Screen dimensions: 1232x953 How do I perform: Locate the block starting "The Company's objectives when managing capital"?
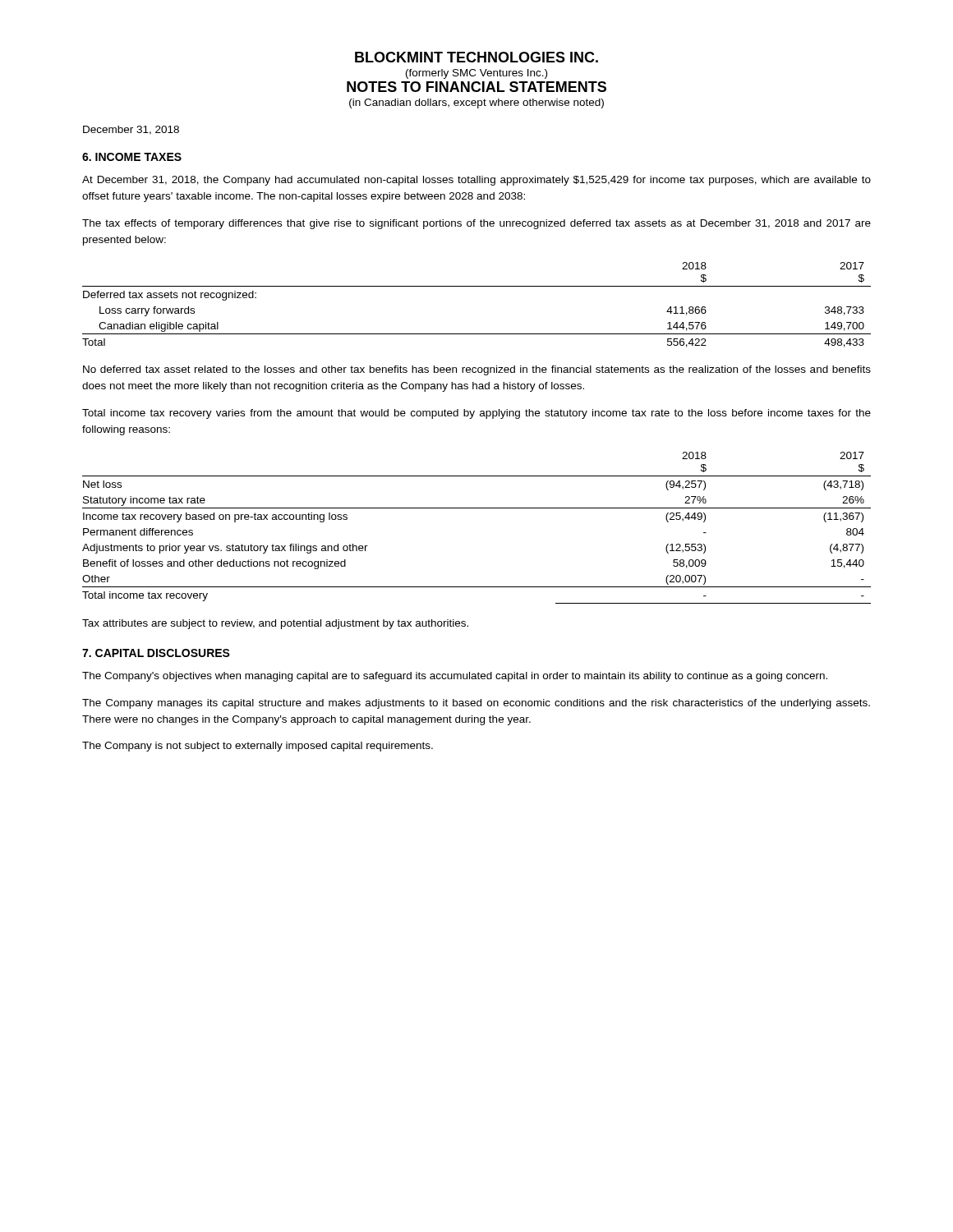tap(455, 676)
